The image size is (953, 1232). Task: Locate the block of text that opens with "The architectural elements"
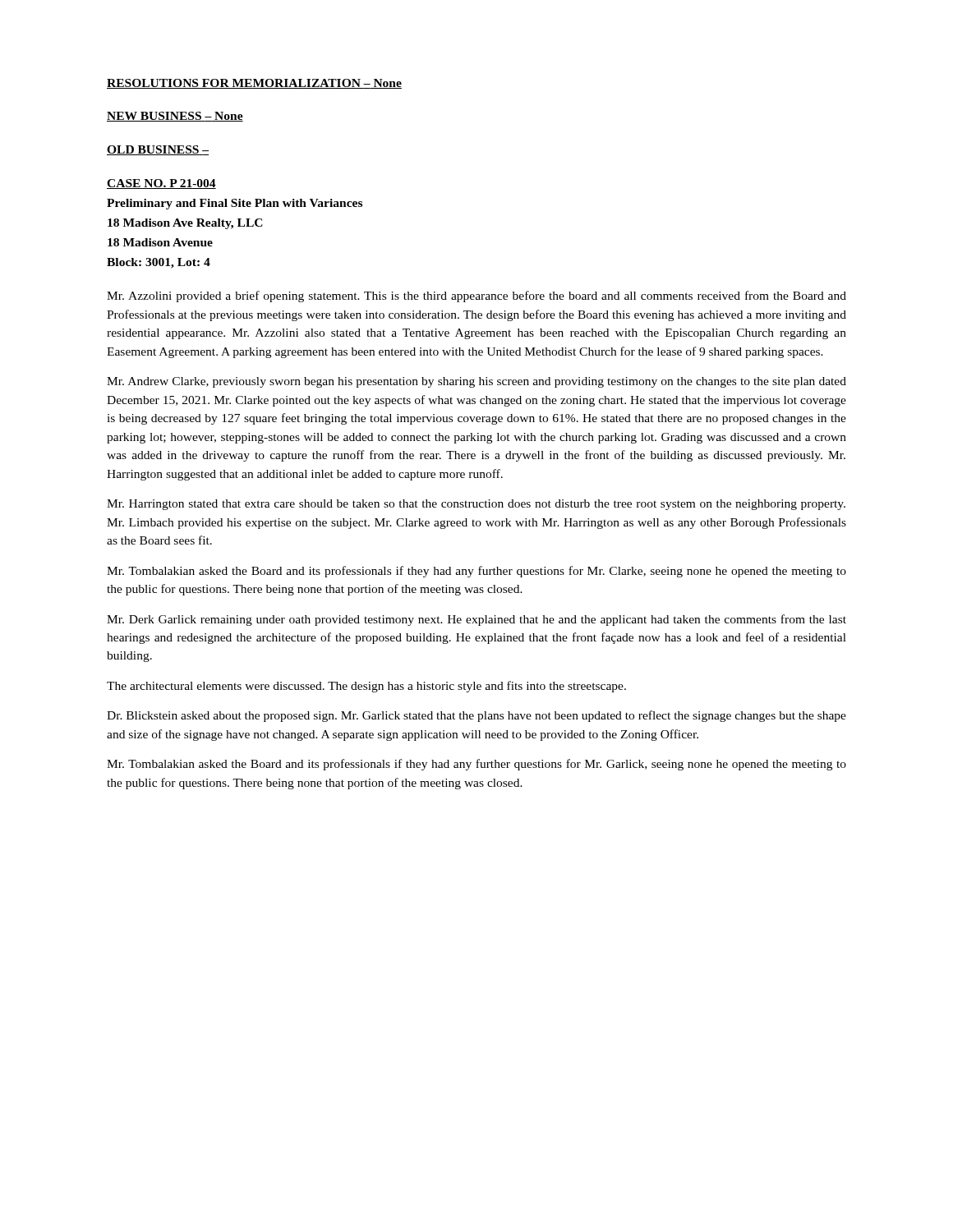pos(367,685)
